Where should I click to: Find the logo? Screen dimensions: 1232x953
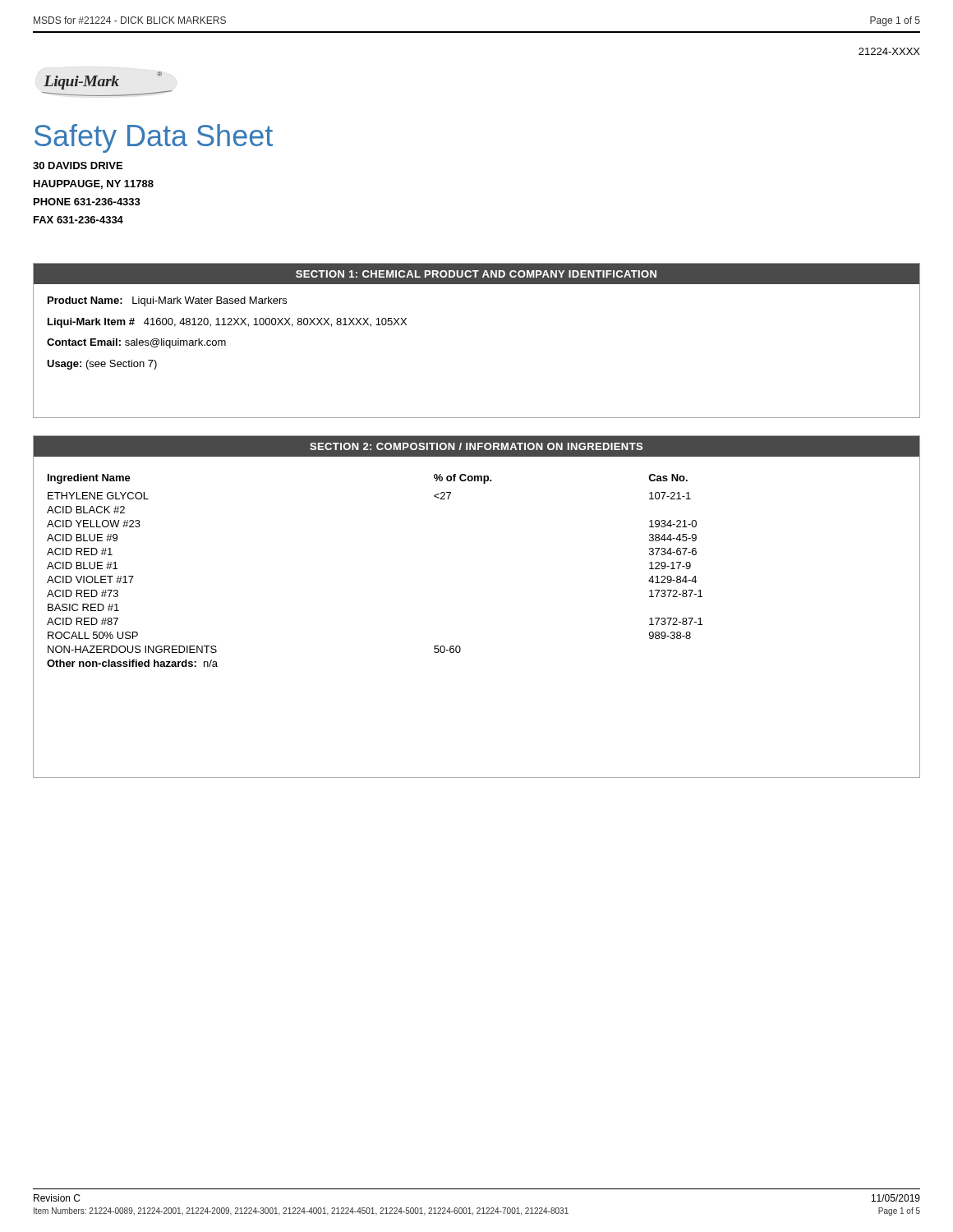107,90
